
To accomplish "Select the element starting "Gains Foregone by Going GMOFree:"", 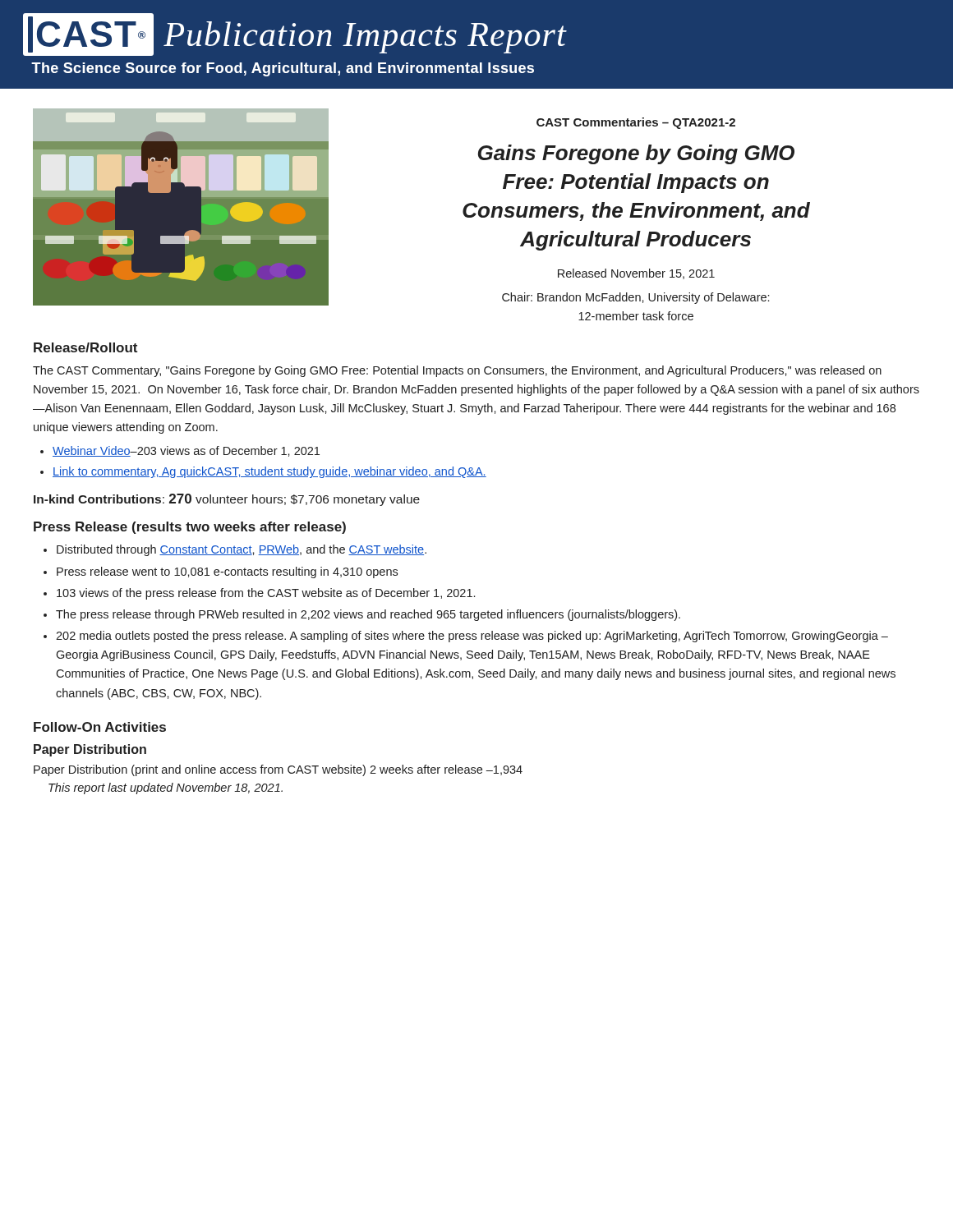I will (636, 196).
